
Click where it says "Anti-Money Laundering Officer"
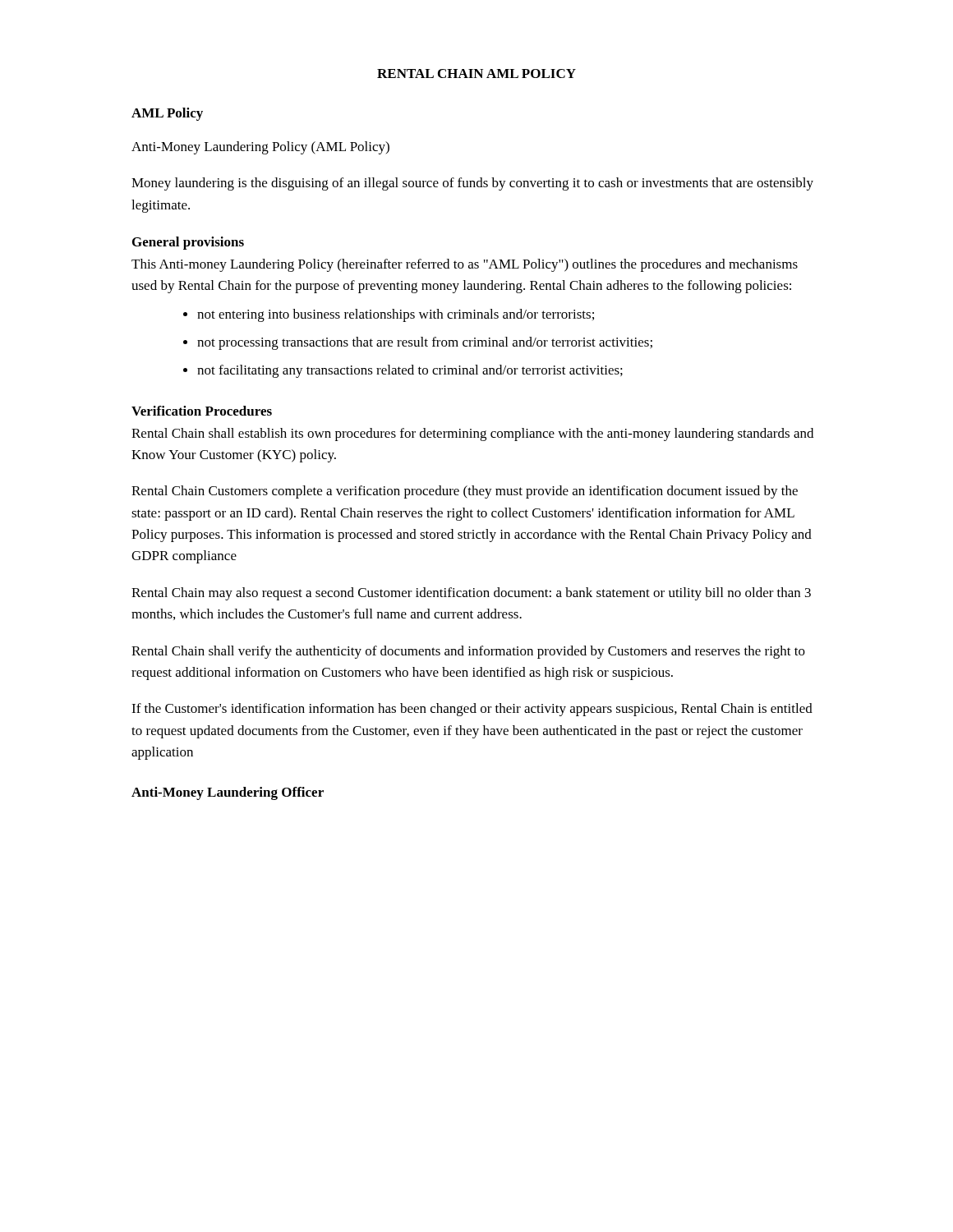click(x=228, y=792)
